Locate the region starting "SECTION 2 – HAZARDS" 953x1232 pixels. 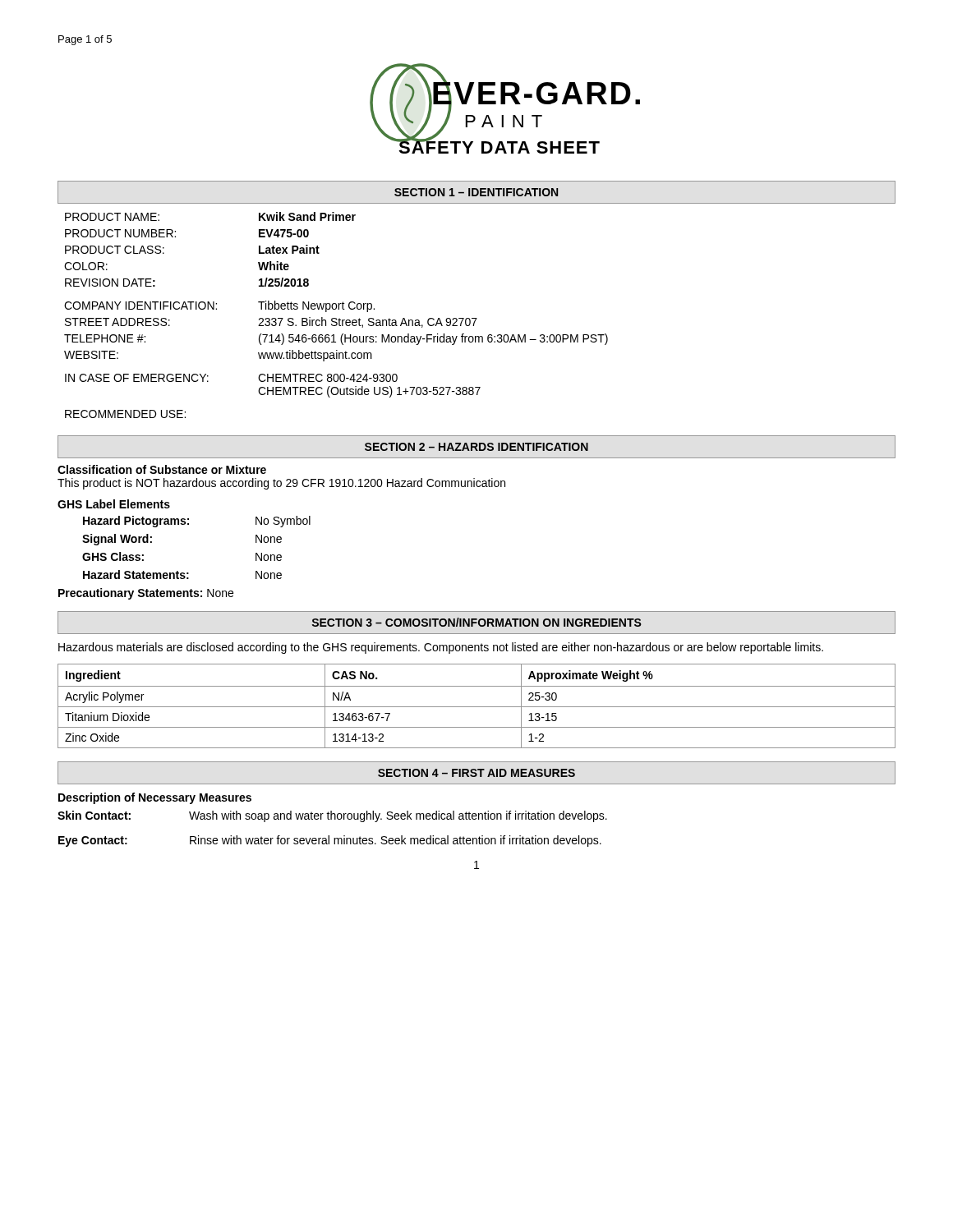click(x=476, y=447)
